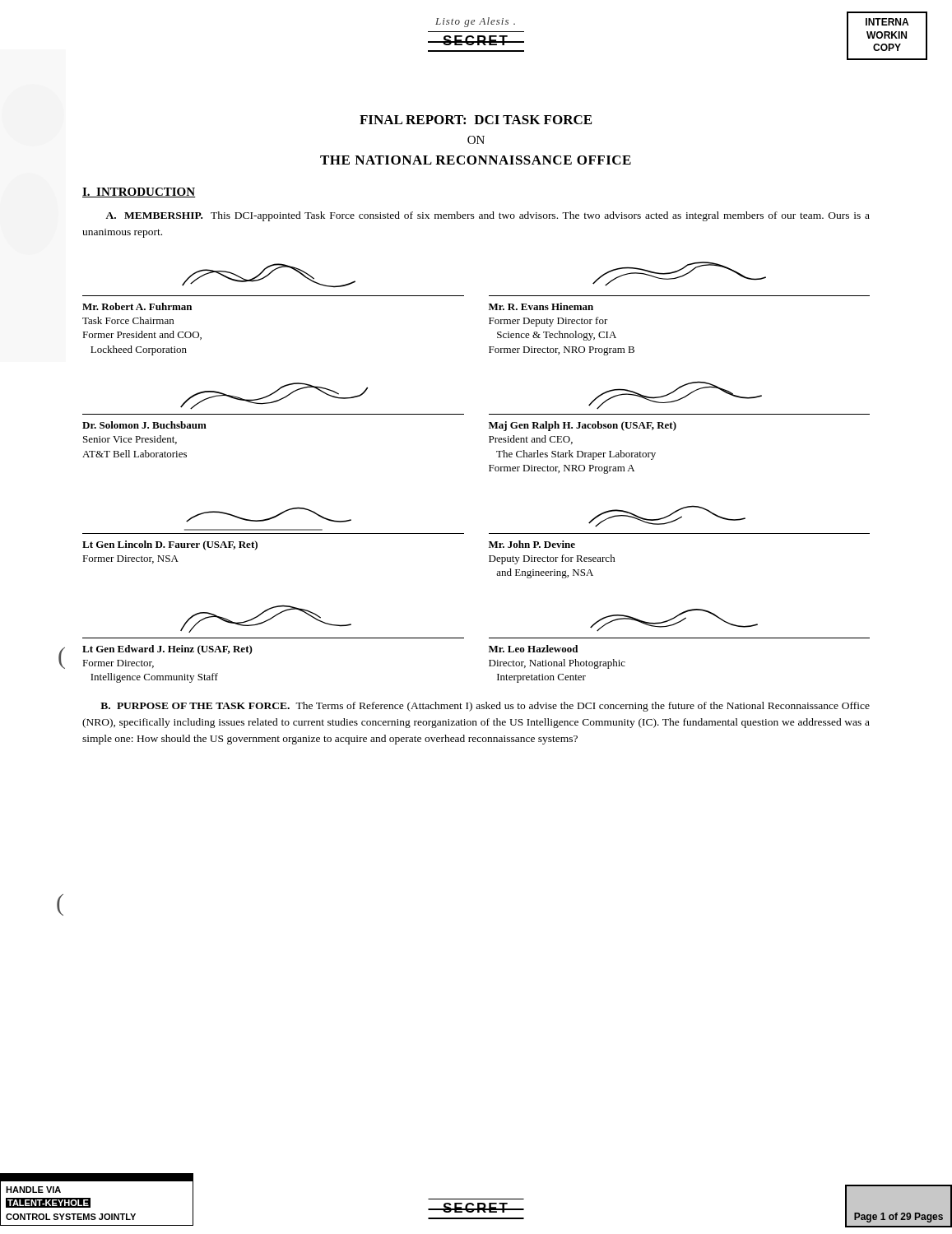952x1234 pixels.
Task: Find a section header
Action: click(x=139, y=192)
